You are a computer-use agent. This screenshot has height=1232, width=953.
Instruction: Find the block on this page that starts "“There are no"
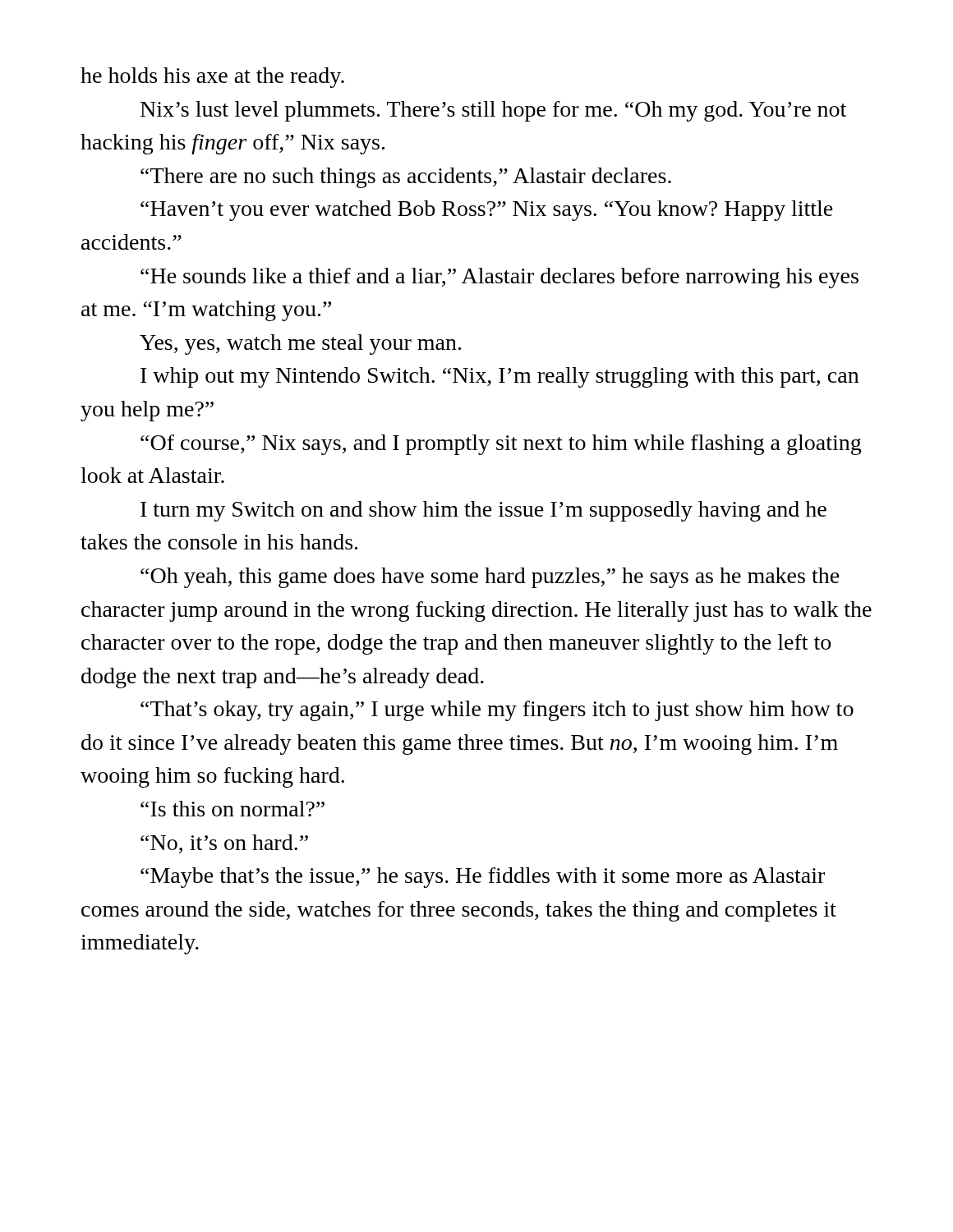476,176
